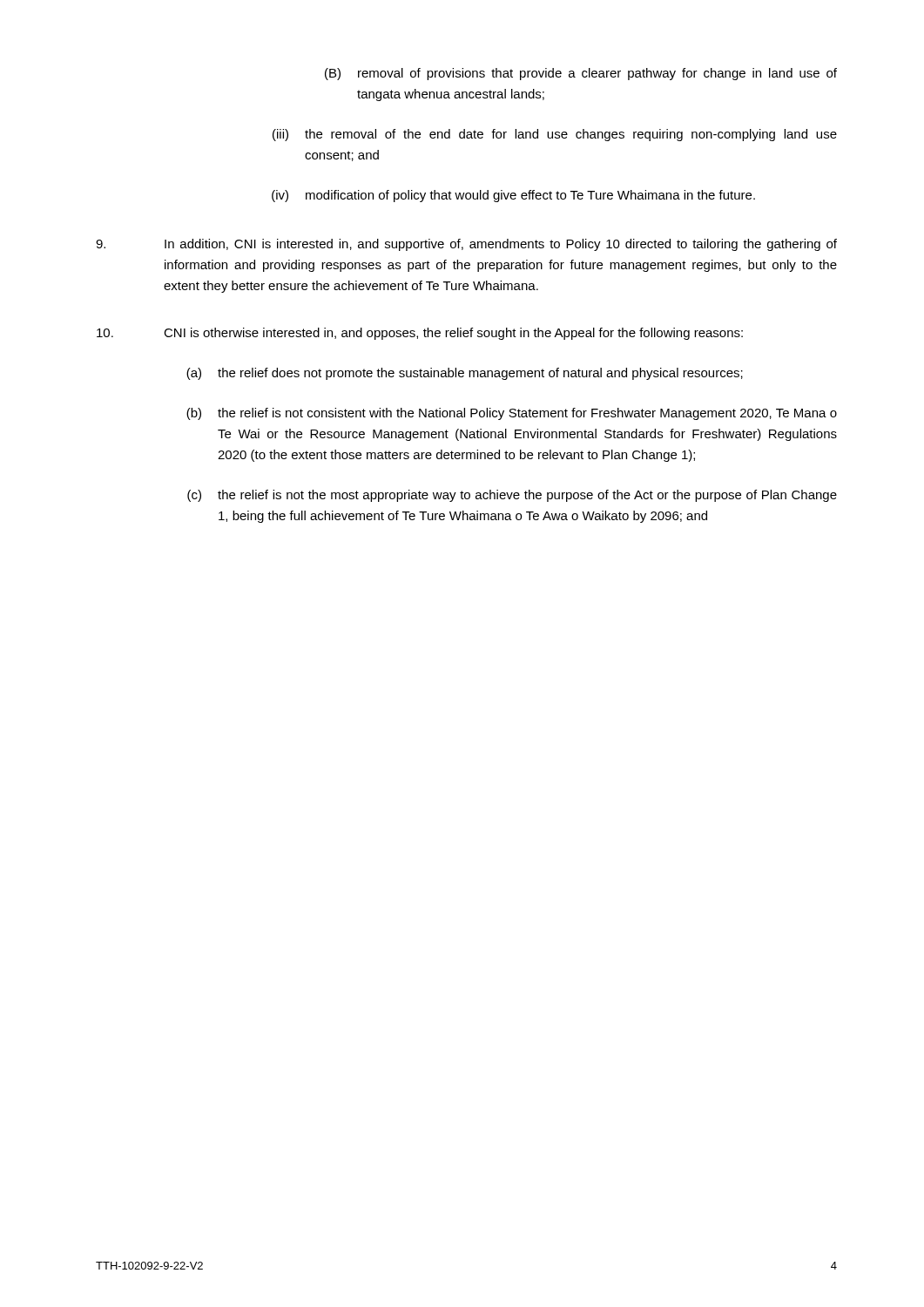Select the element starting "(iv) modification of"
924x1307 pixels.
[x=536, y=195]
